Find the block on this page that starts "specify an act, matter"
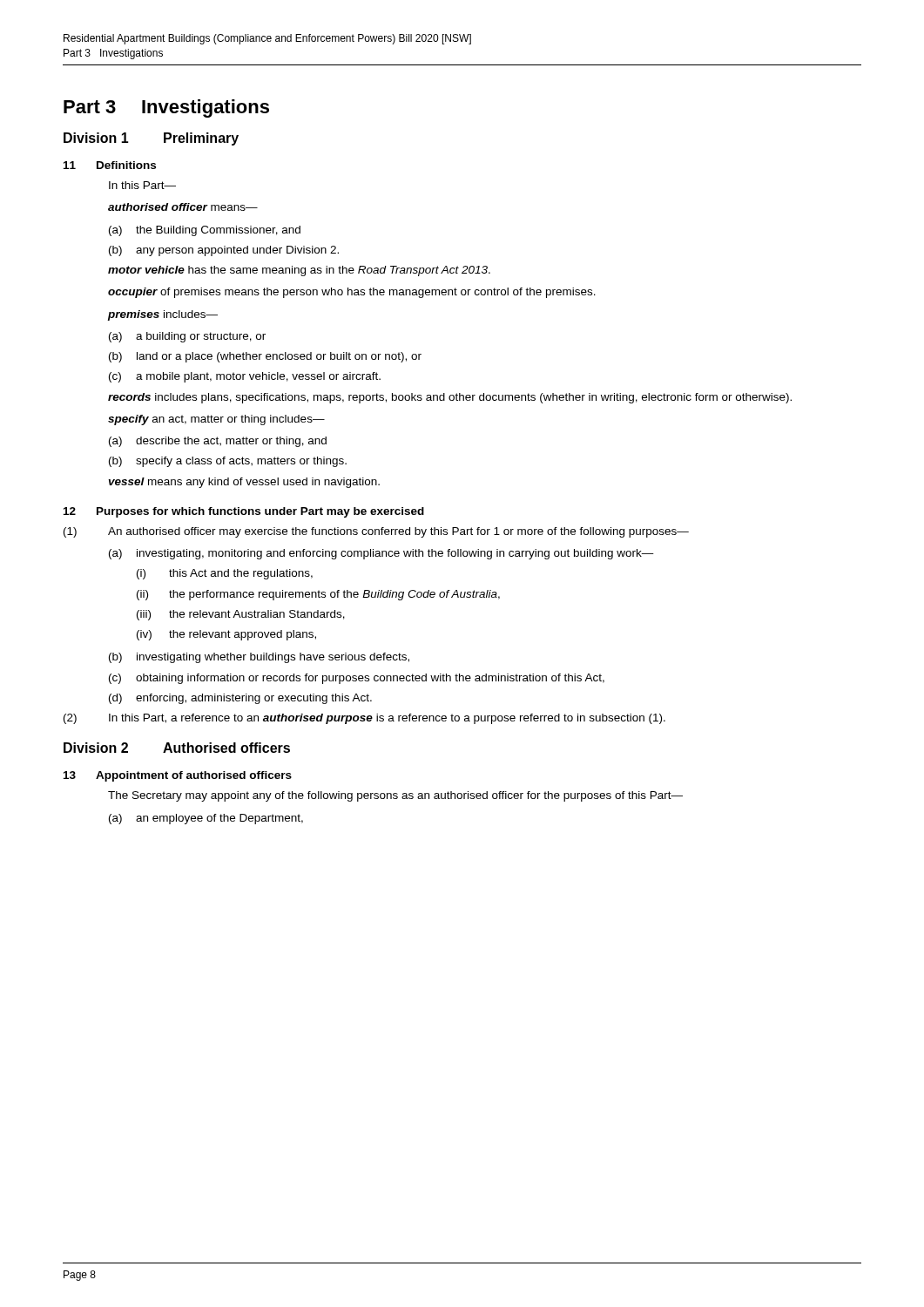924x1307 pixels. tap(216, 419)
